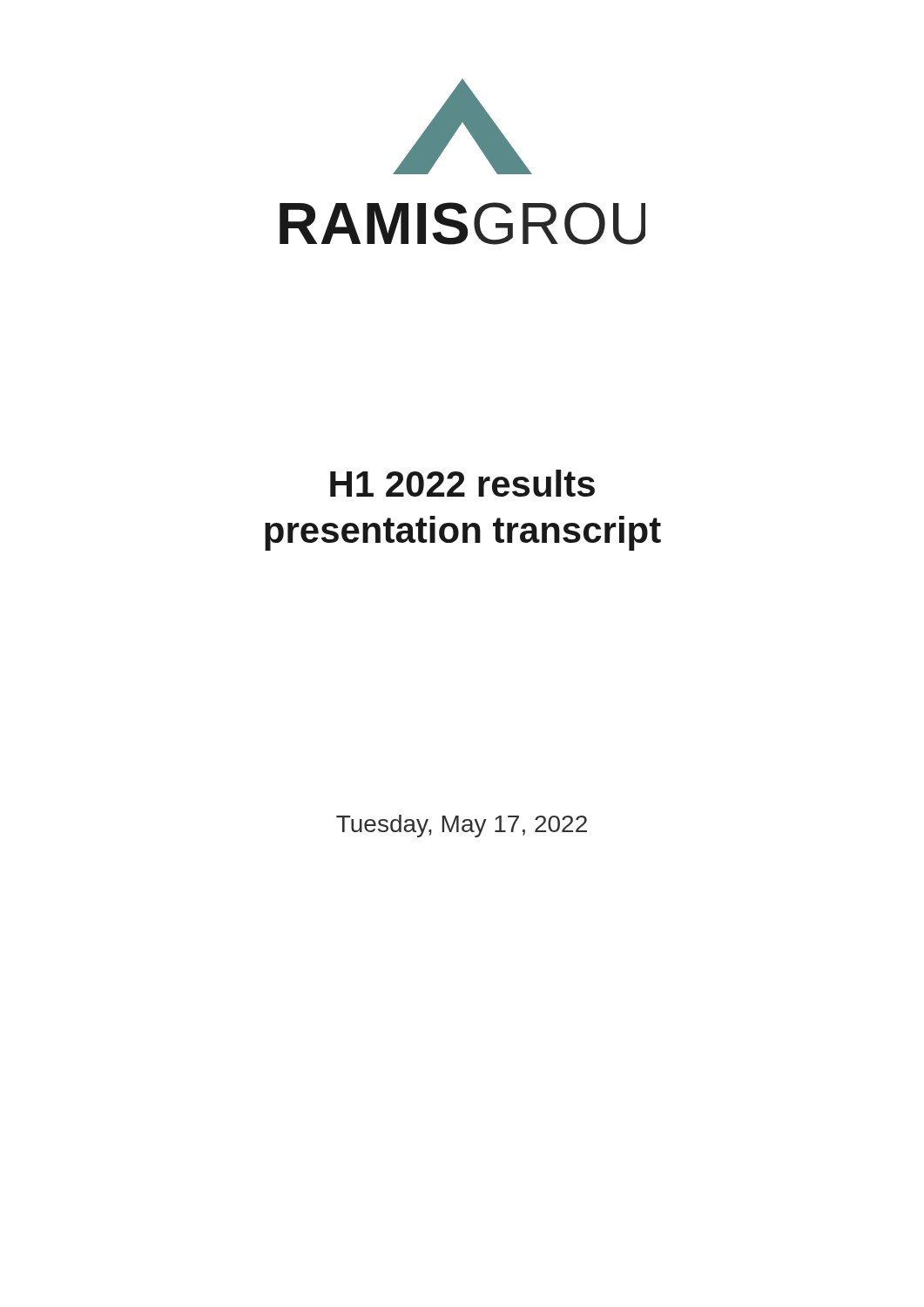Locate the logo

[462, 166]
